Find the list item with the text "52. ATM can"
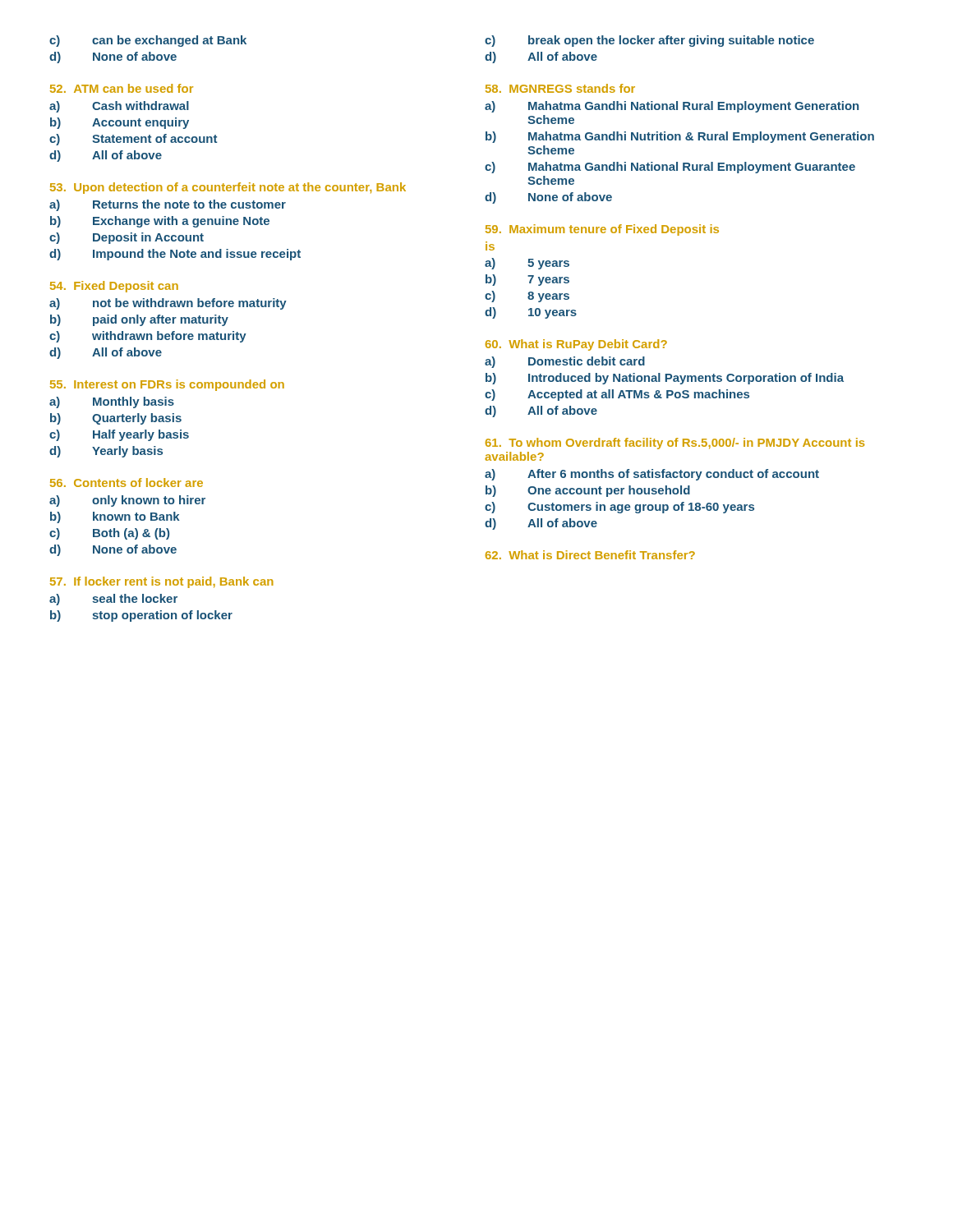 122,88
